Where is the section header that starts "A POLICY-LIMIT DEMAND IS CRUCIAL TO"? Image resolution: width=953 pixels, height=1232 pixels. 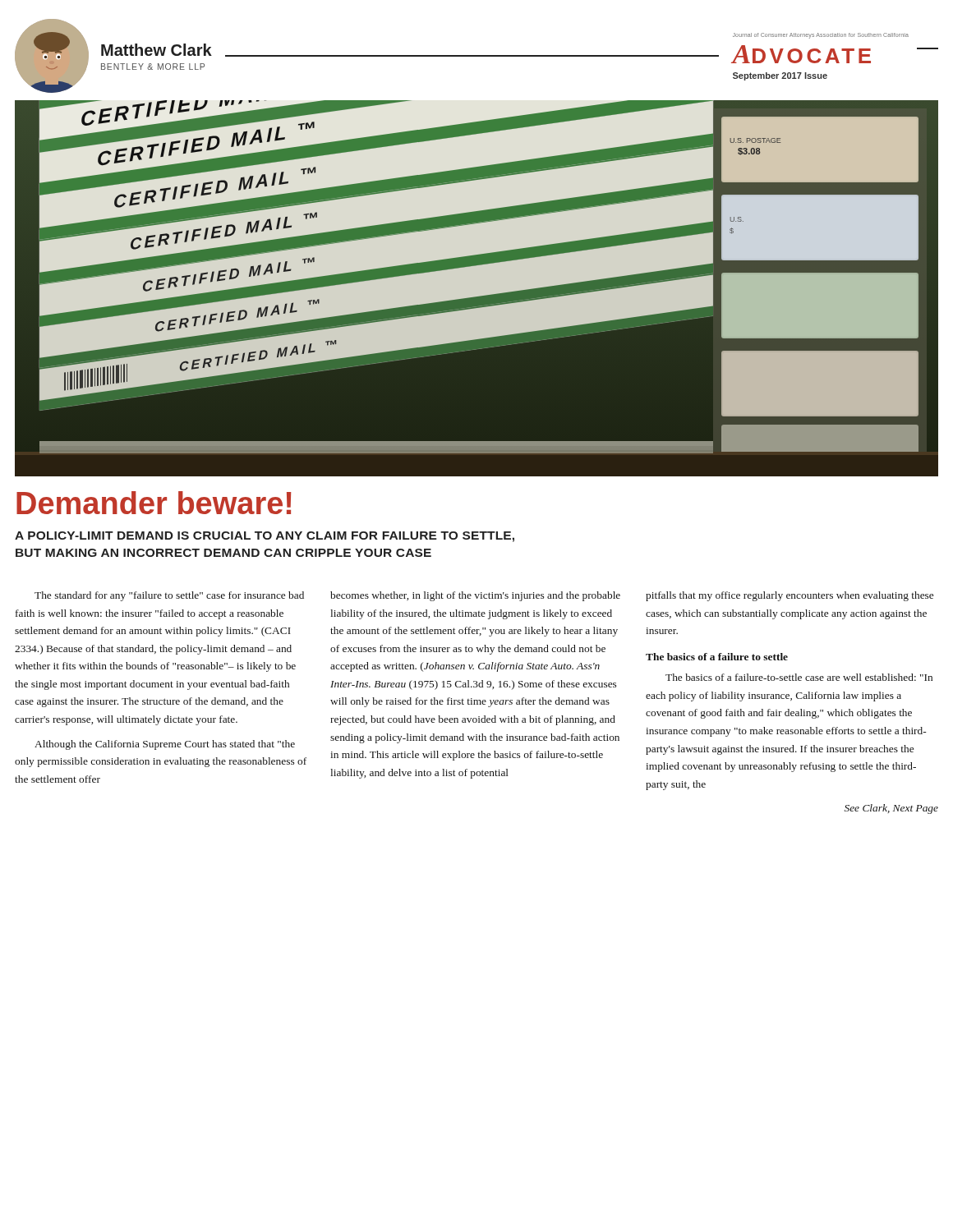pos(265,544)
